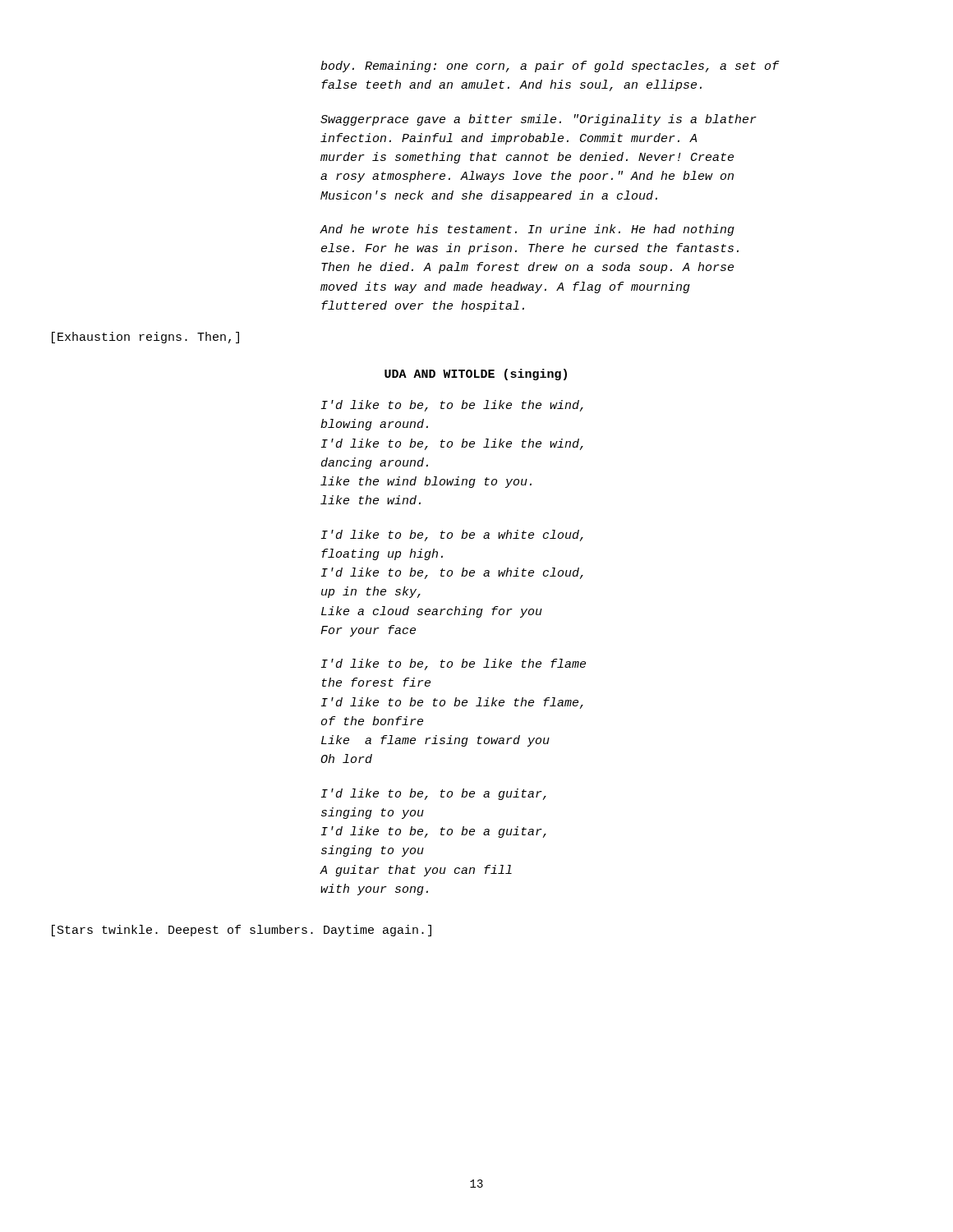Find the block starting "body. Remaining: one corn, a"
The height and width of the screenshot is (1232, 953).
coord(550,77)
